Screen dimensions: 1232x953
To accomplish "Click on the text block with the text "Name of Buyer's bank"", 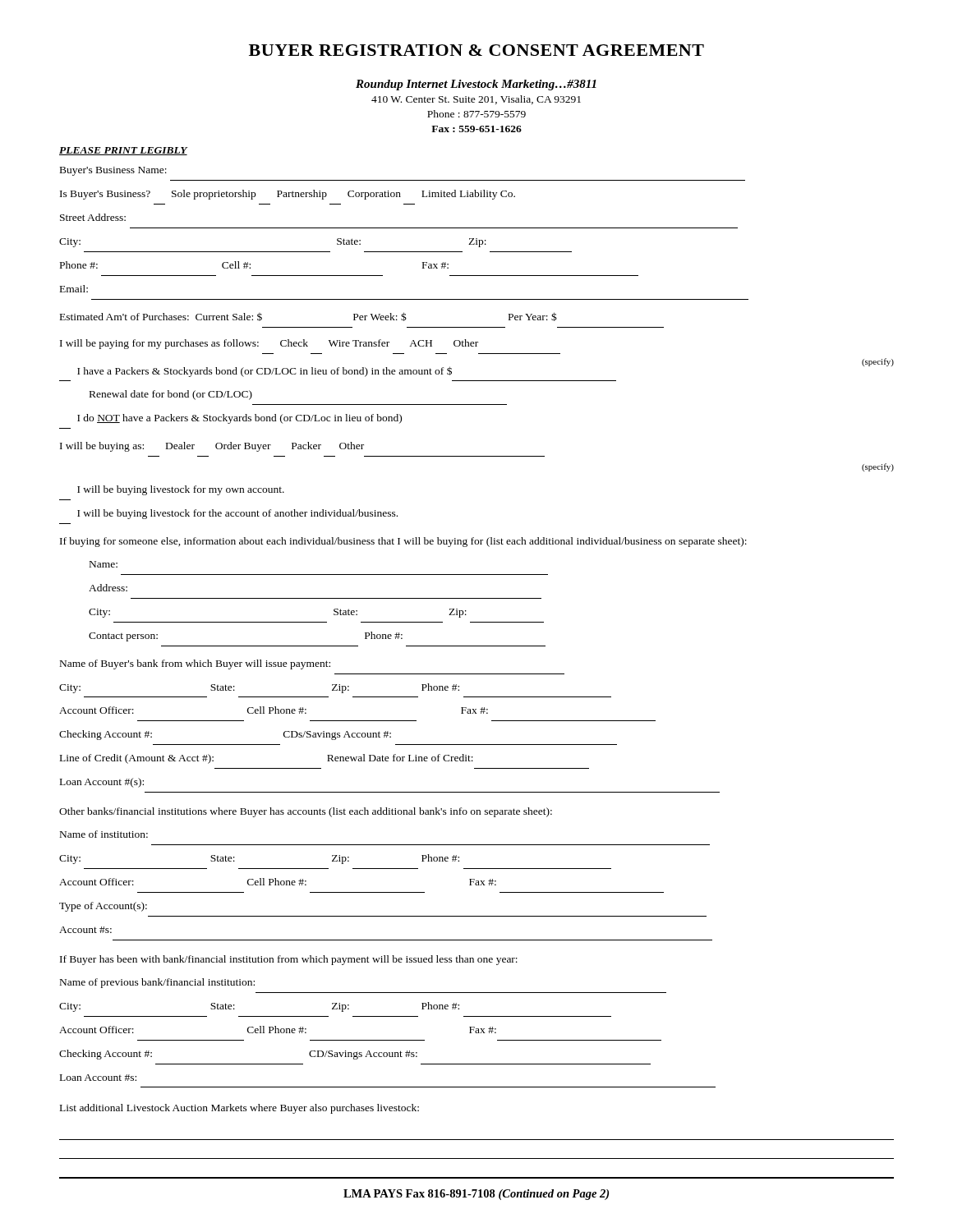I will [476, 724].
